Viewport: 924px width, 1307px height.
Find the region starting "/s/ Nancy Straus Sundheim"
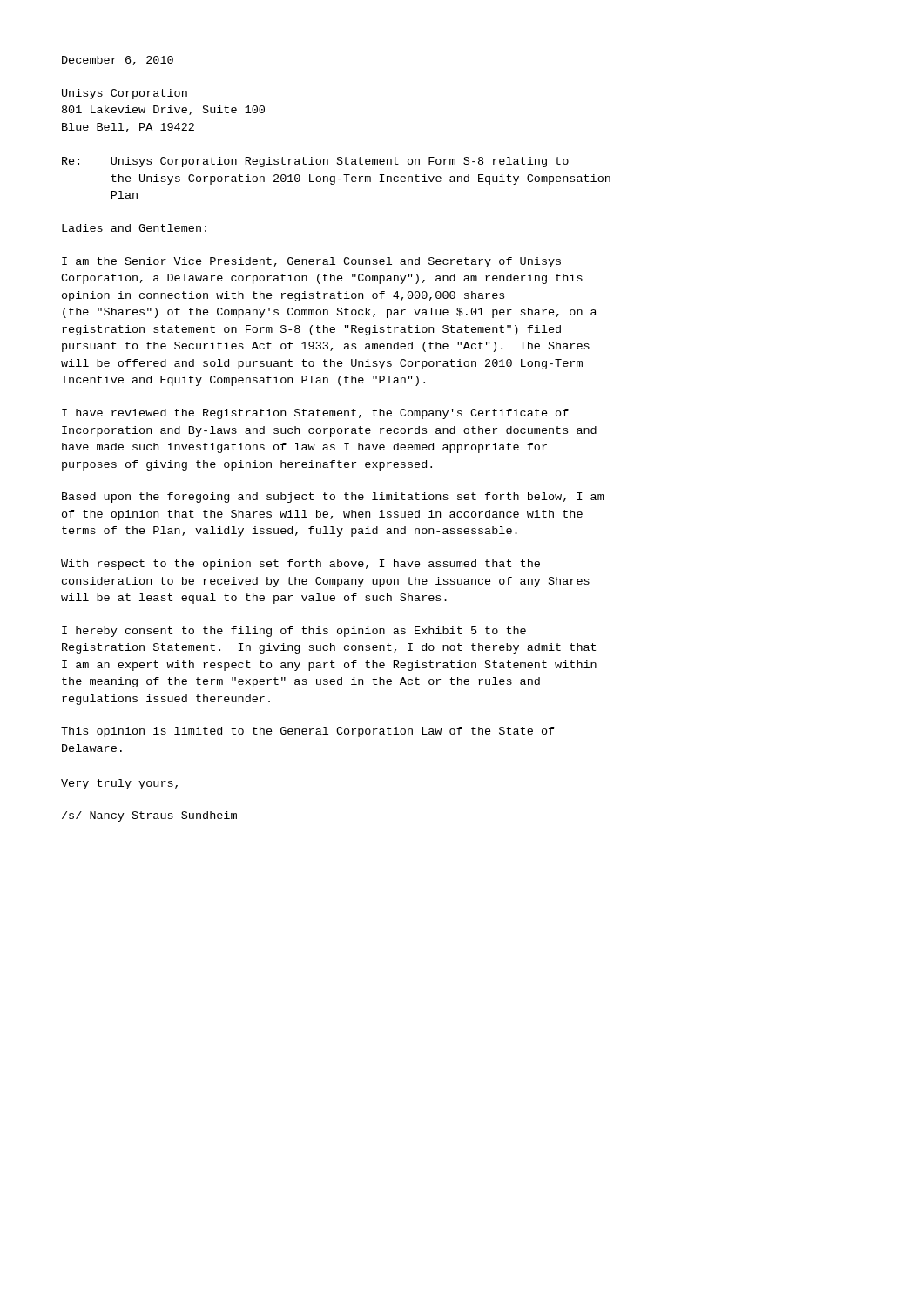click(x=149, y=816)
